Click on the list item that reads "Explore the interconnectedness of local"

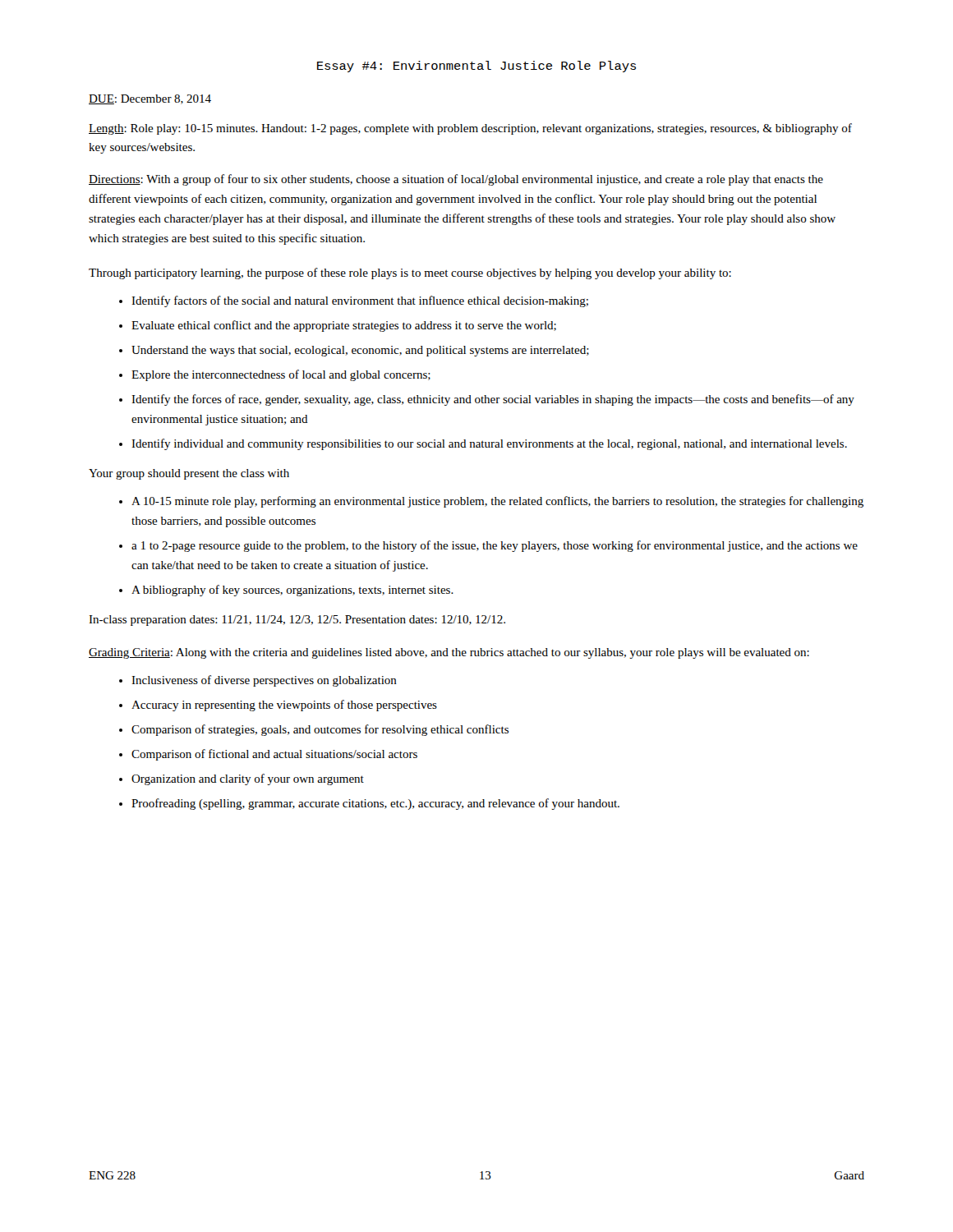281,375
